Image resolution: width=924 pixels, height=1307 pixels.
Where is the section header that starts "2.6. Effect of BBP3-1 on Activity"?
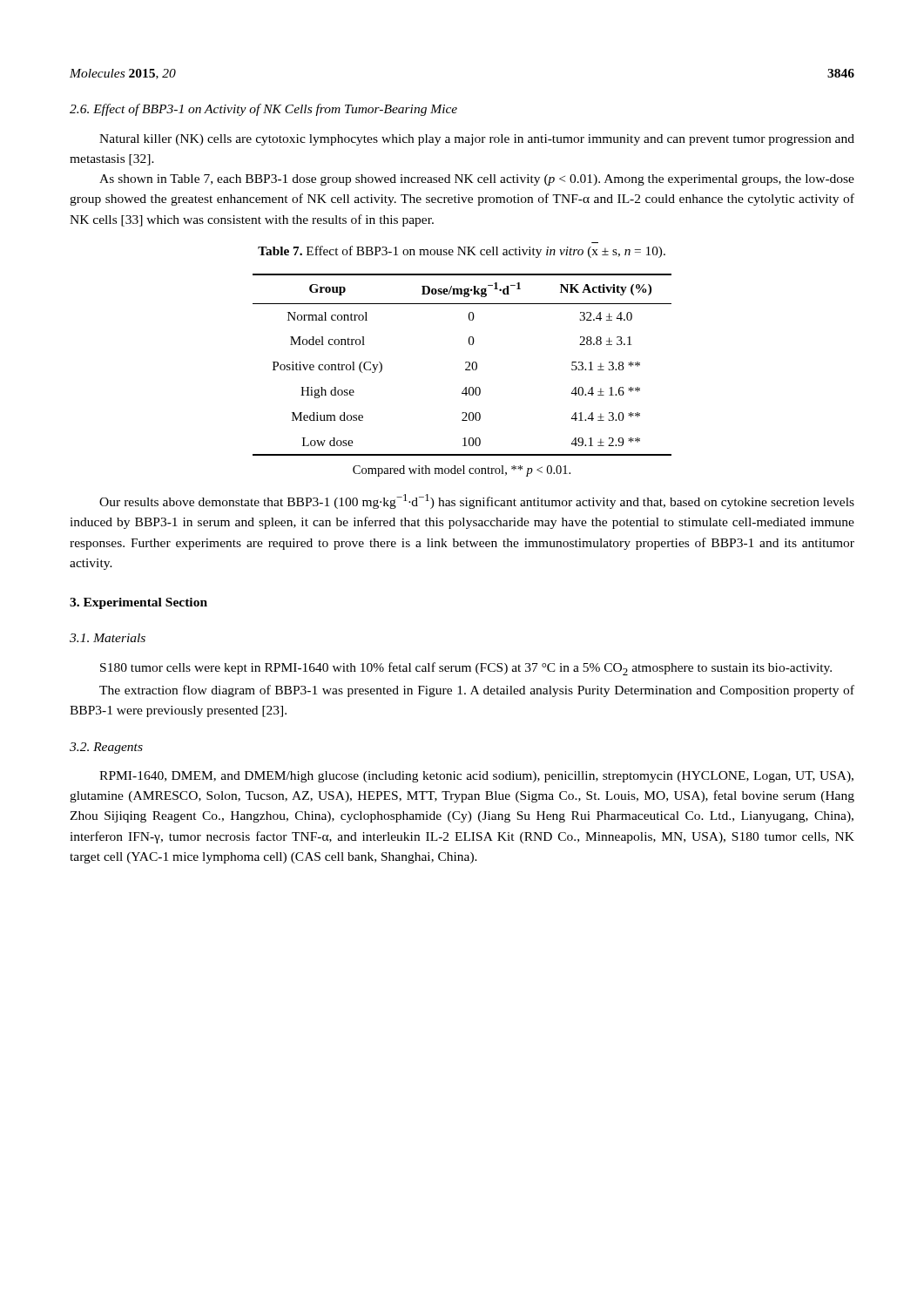(x=264, y=109)
